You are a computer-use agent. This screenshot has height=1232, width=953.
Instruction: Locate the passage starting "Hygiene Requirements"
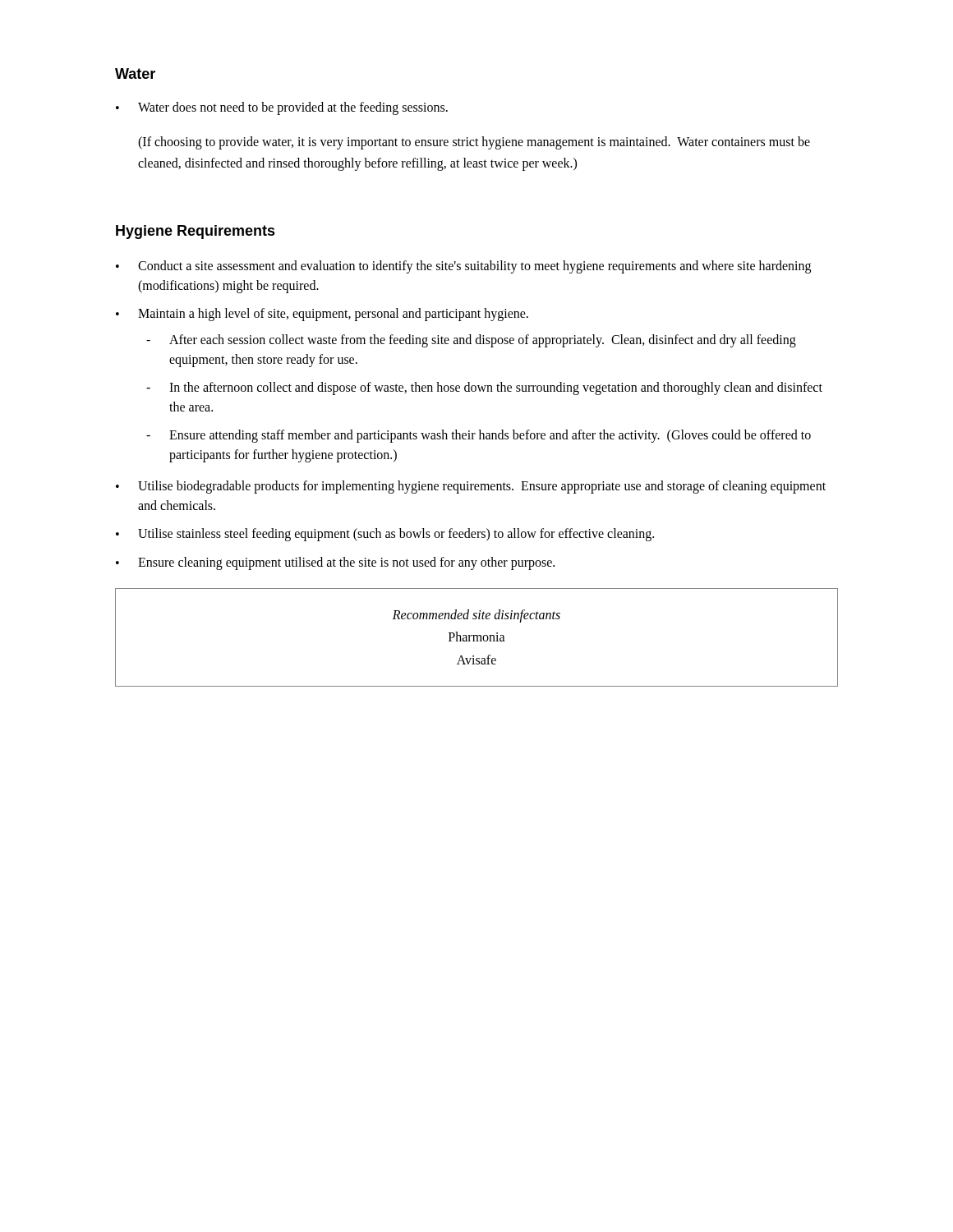pos(195,231)
